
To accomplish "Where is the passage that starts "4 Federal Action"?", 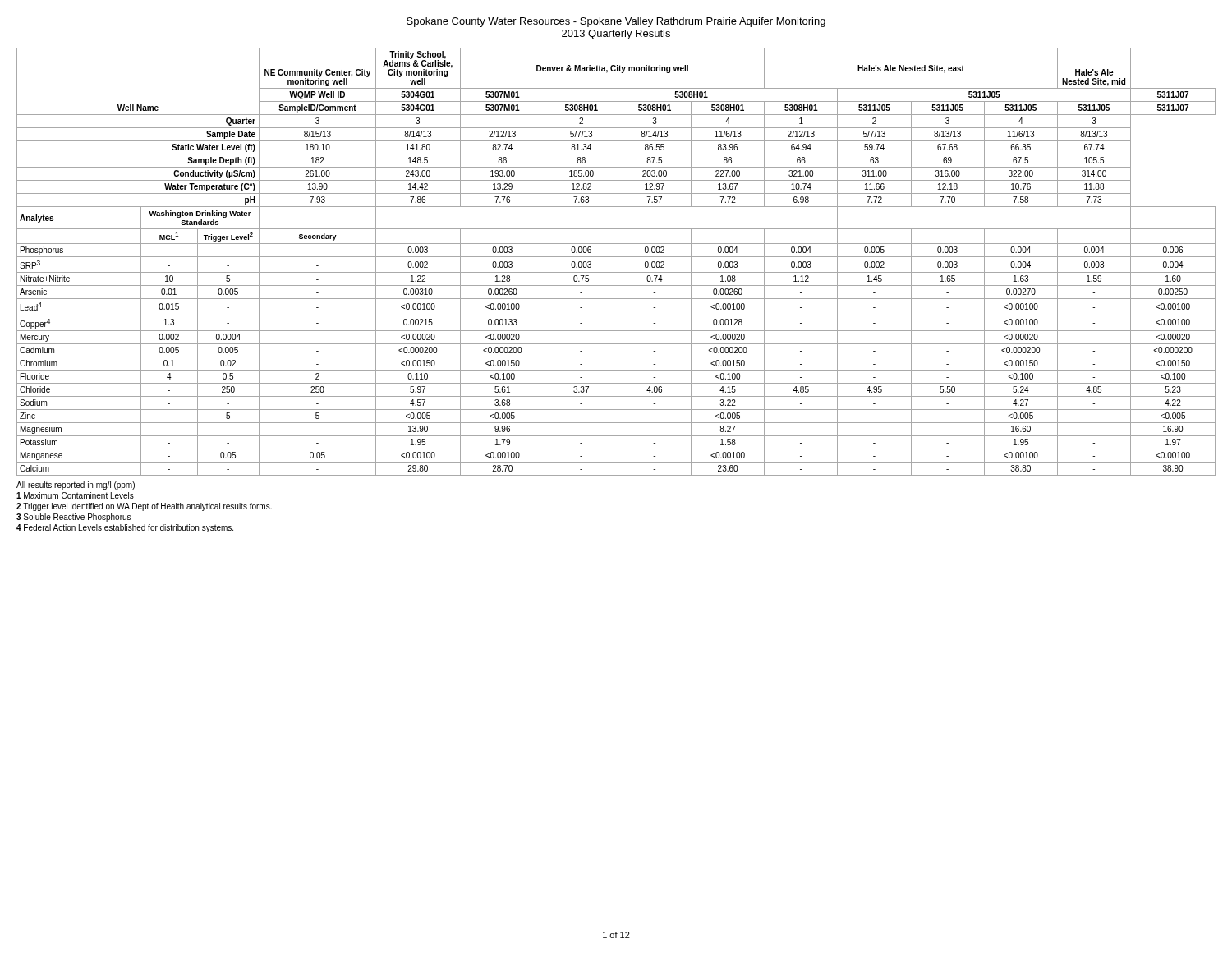I will click(125, 528).
